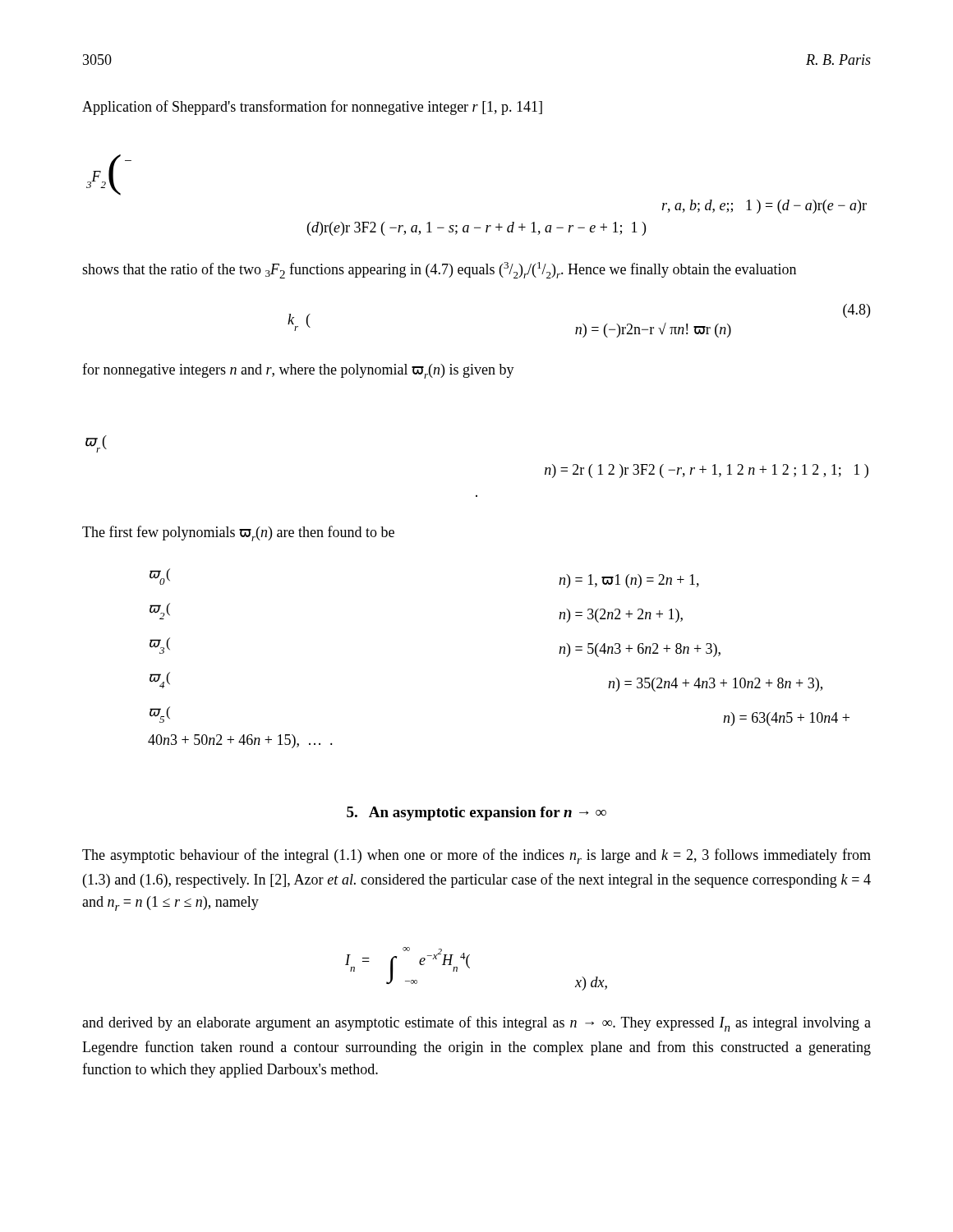Locate the text block containing "shows that the ratio of the"
Screen dimensions: 1232x953
439,270
